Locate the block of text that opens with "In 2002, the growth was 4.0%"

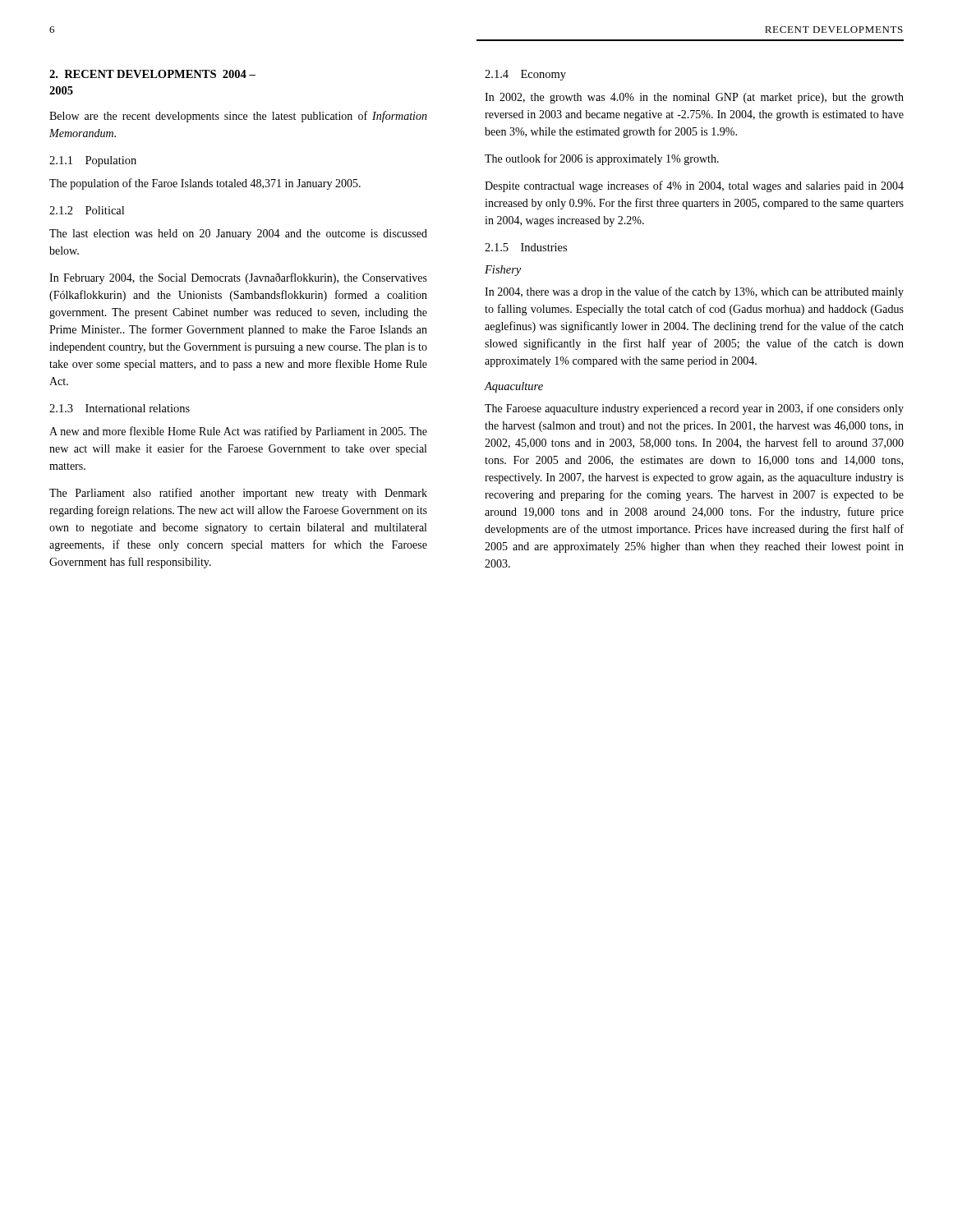point(694,115)
